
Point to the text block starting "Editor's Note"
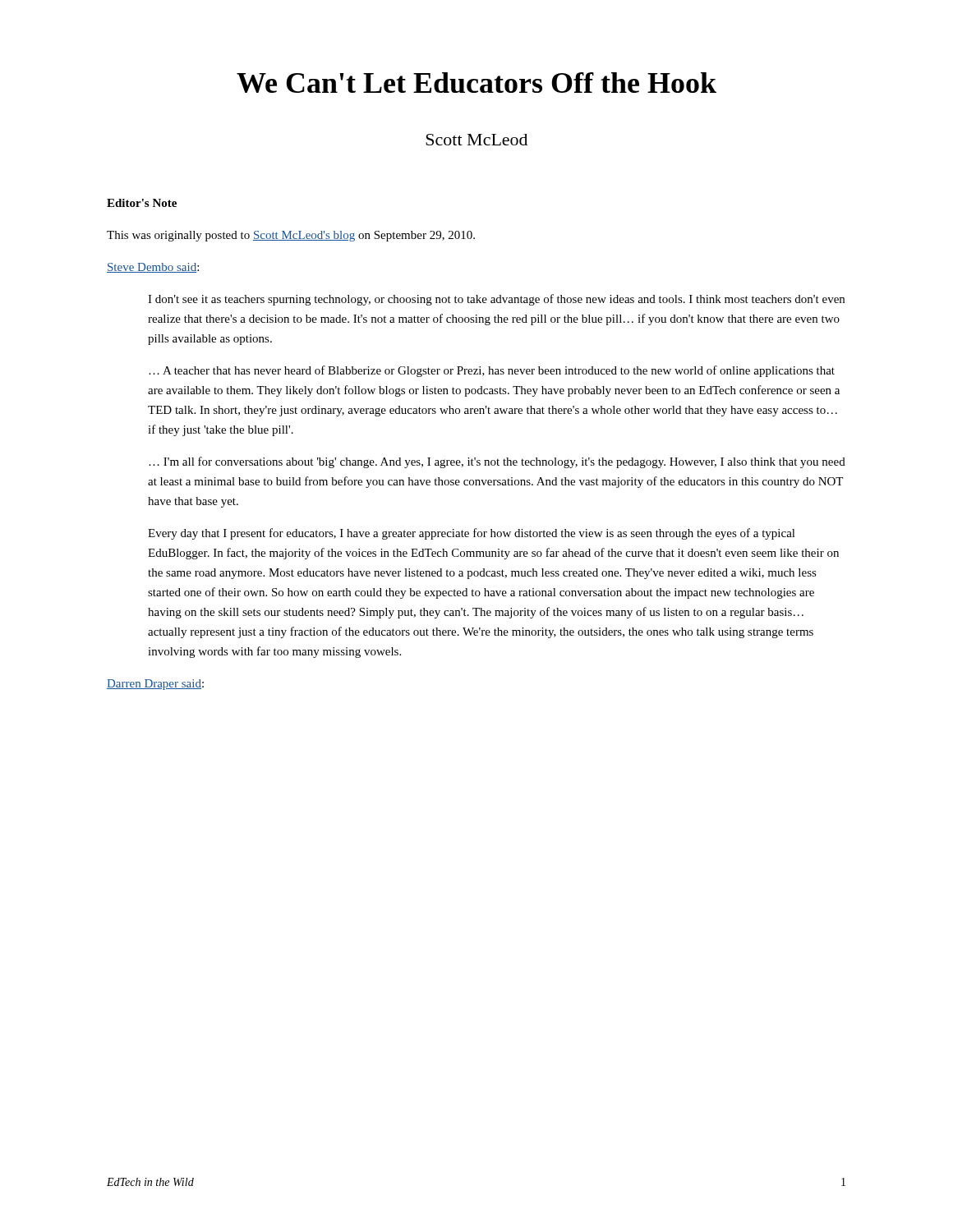click(142, 203)
